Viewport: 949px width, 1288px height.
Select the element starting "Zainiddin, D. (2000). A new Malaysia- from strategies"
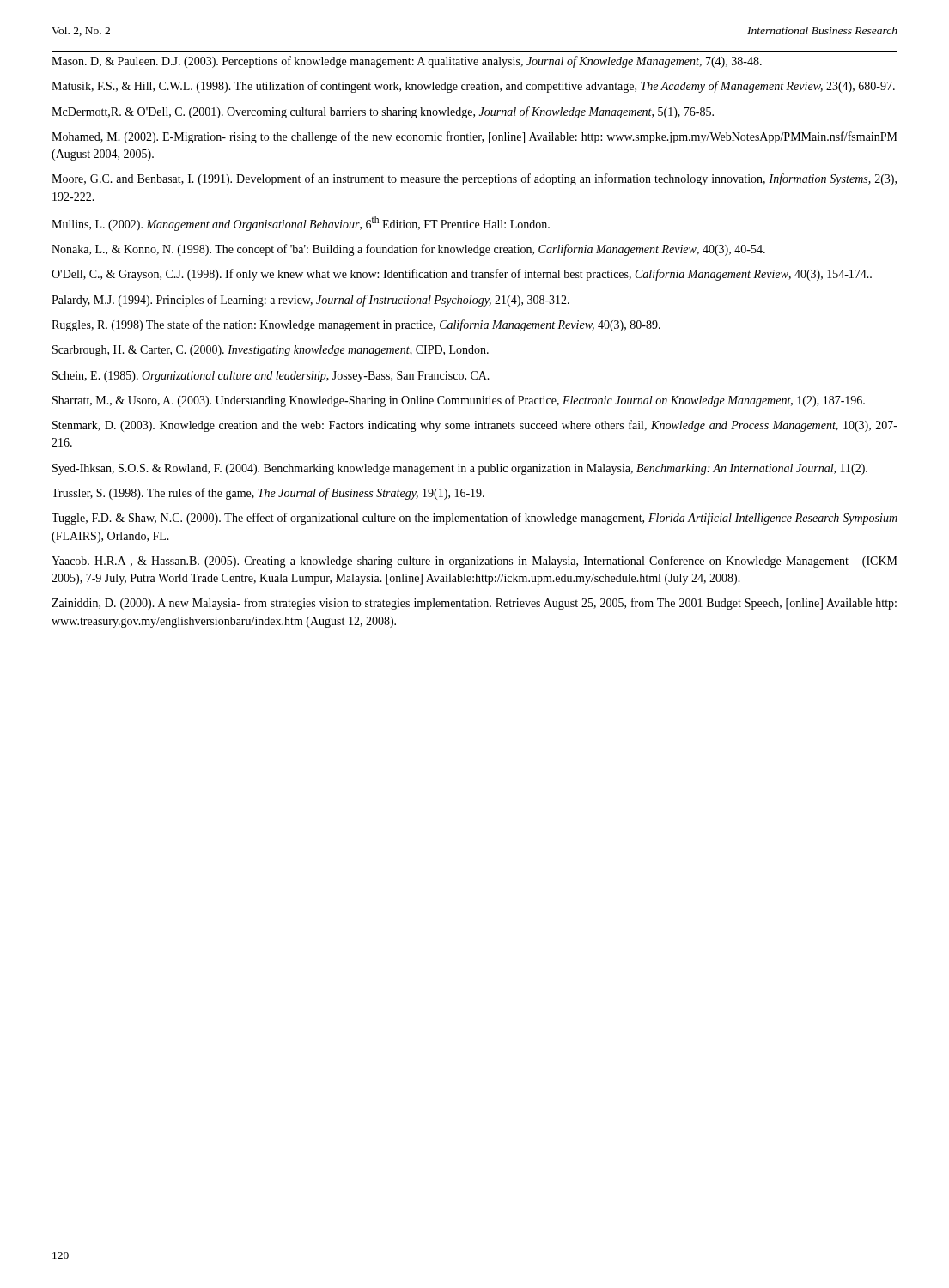pyautogui.click(x=474, y=612)
